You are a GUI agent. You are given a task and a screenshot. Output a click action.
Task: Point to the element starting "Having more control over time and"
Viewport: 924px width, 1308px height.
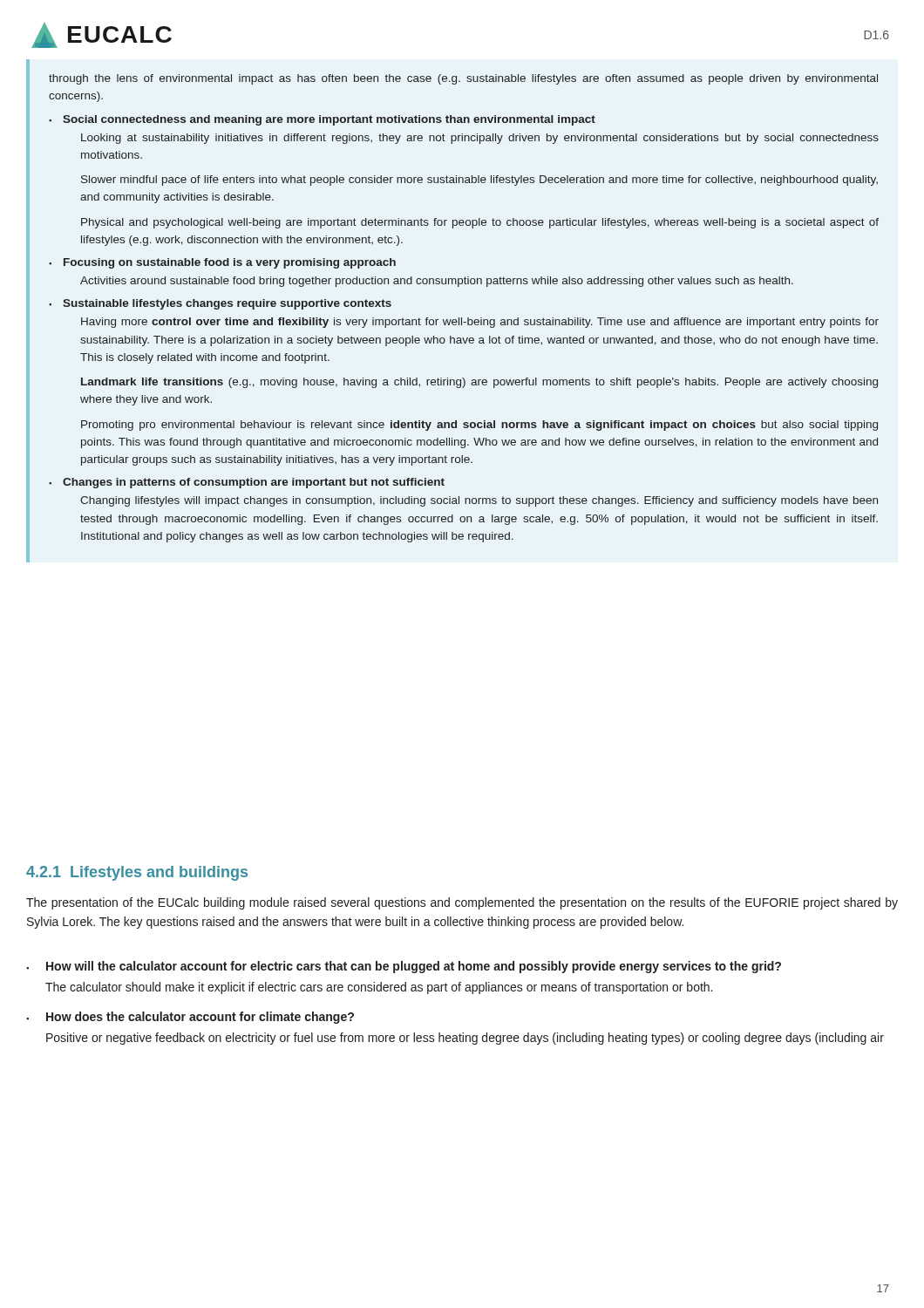(x=479, y=339)
